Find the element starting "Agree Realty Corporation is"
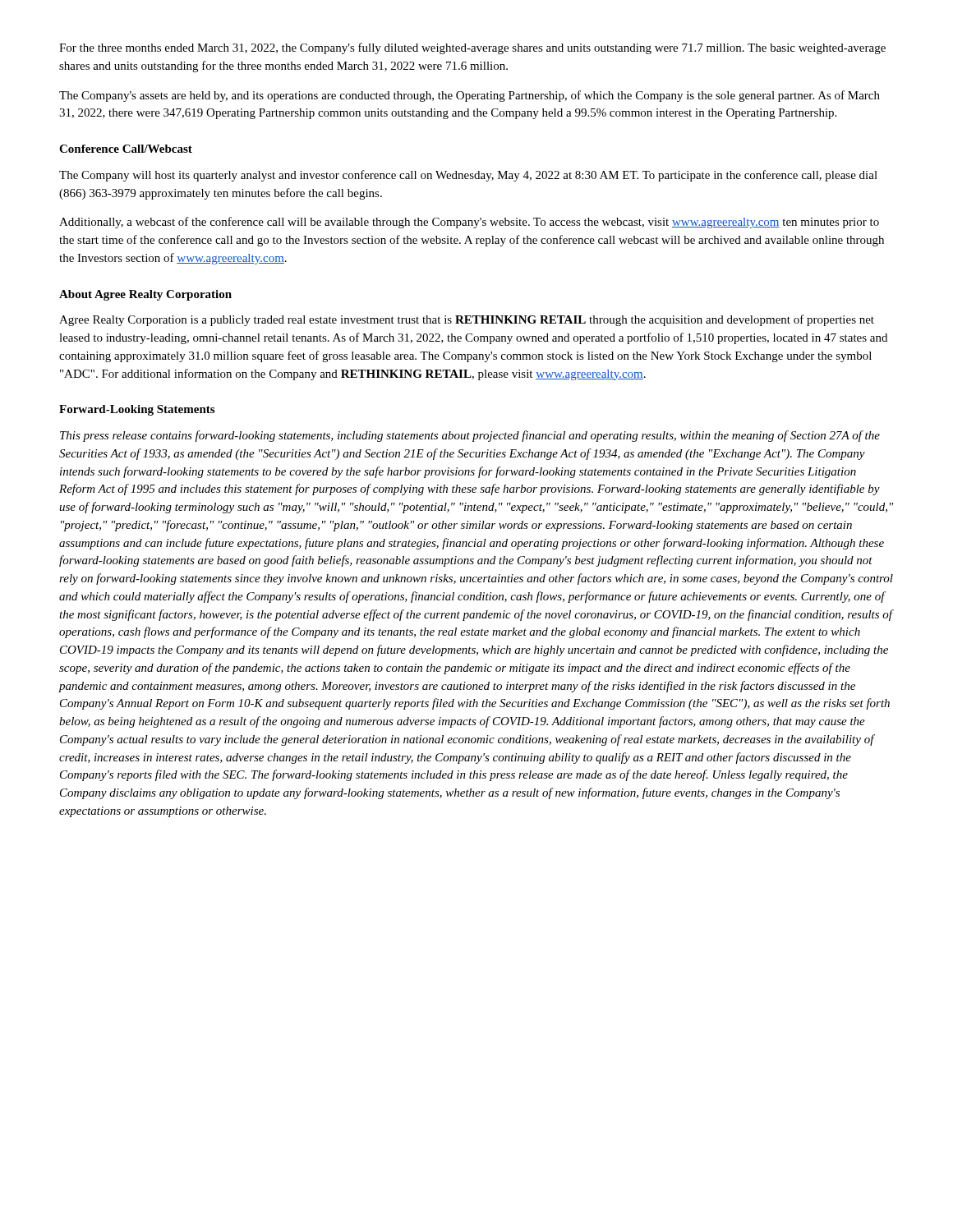Screen dimensions: 1232x953 point(473,346)
